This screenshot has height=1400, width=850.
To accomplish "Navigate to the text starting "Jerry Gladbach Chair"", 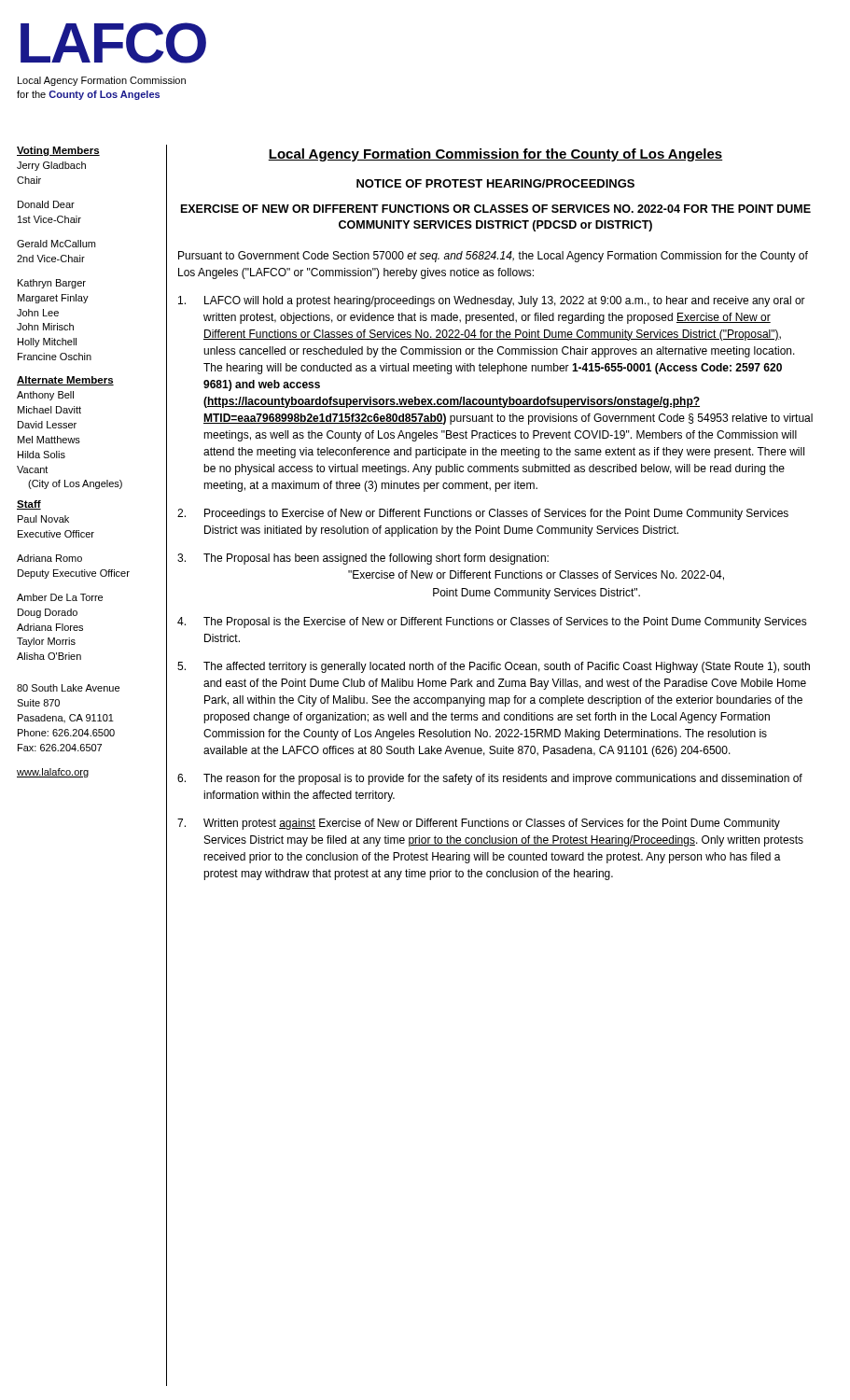I will point(89,174).
